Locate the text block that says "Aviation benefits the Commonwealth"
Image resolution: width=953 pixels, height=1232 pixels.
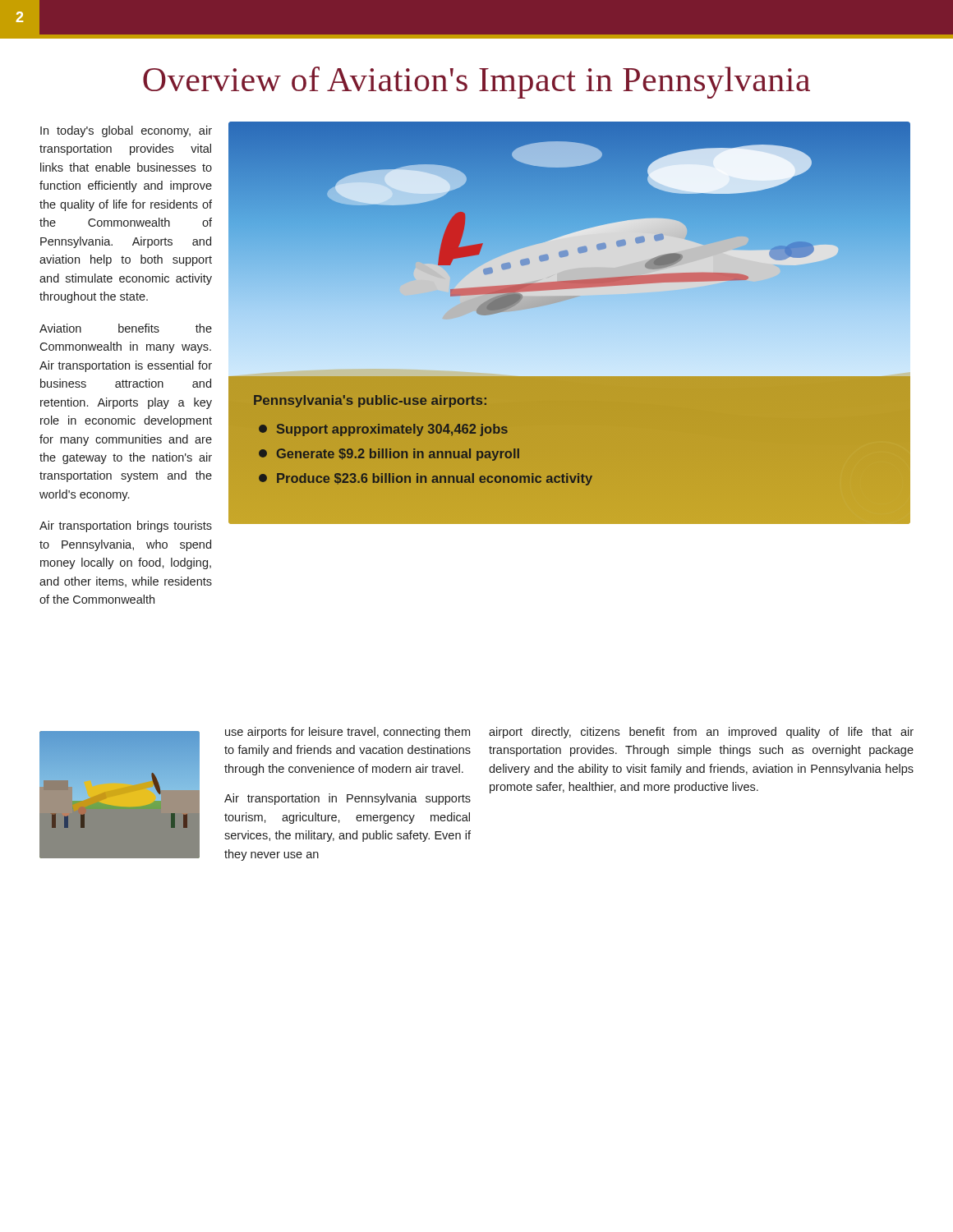126,411
